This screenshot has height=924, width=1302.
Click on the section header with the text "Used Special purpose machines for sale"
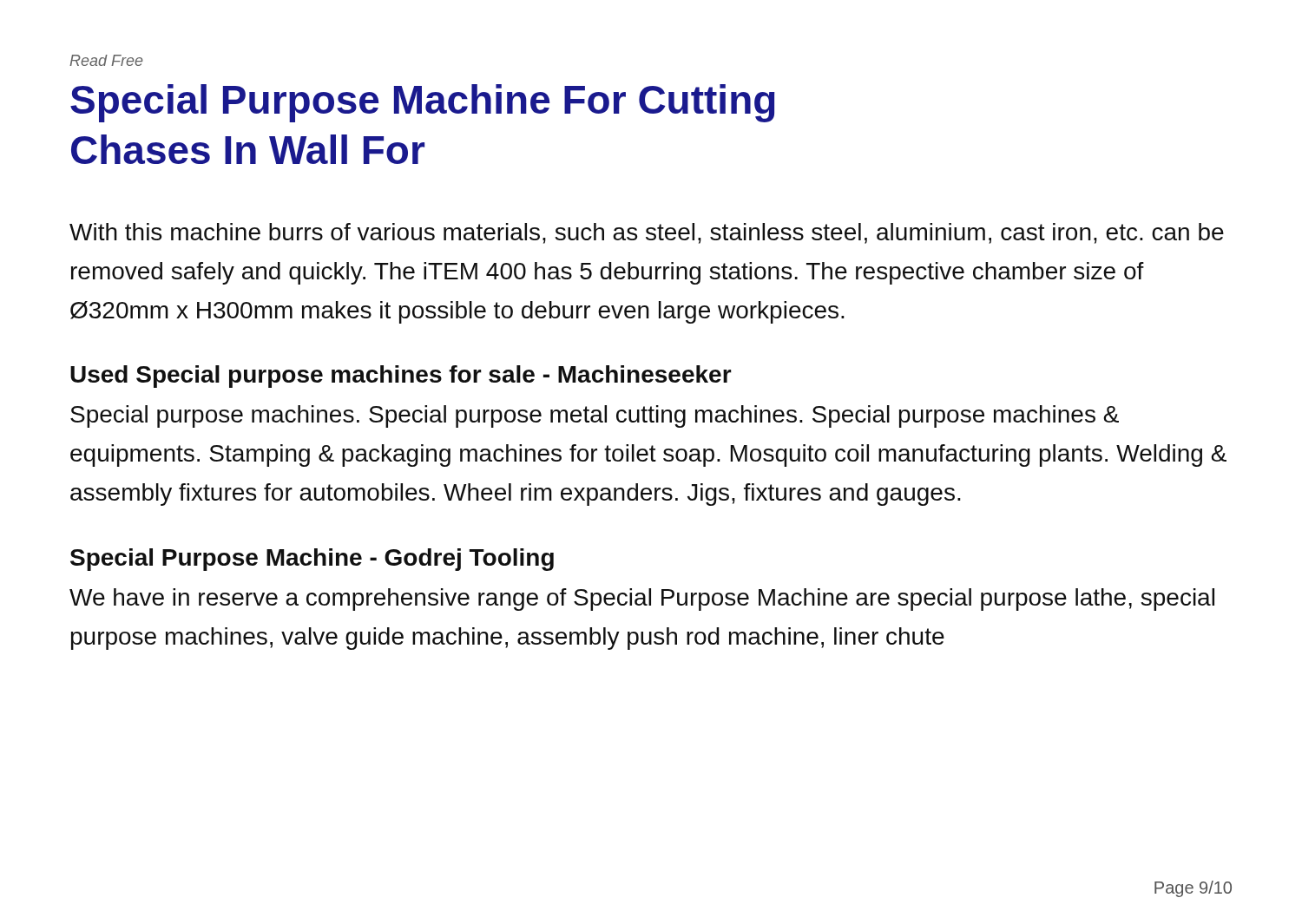[400, 375]
